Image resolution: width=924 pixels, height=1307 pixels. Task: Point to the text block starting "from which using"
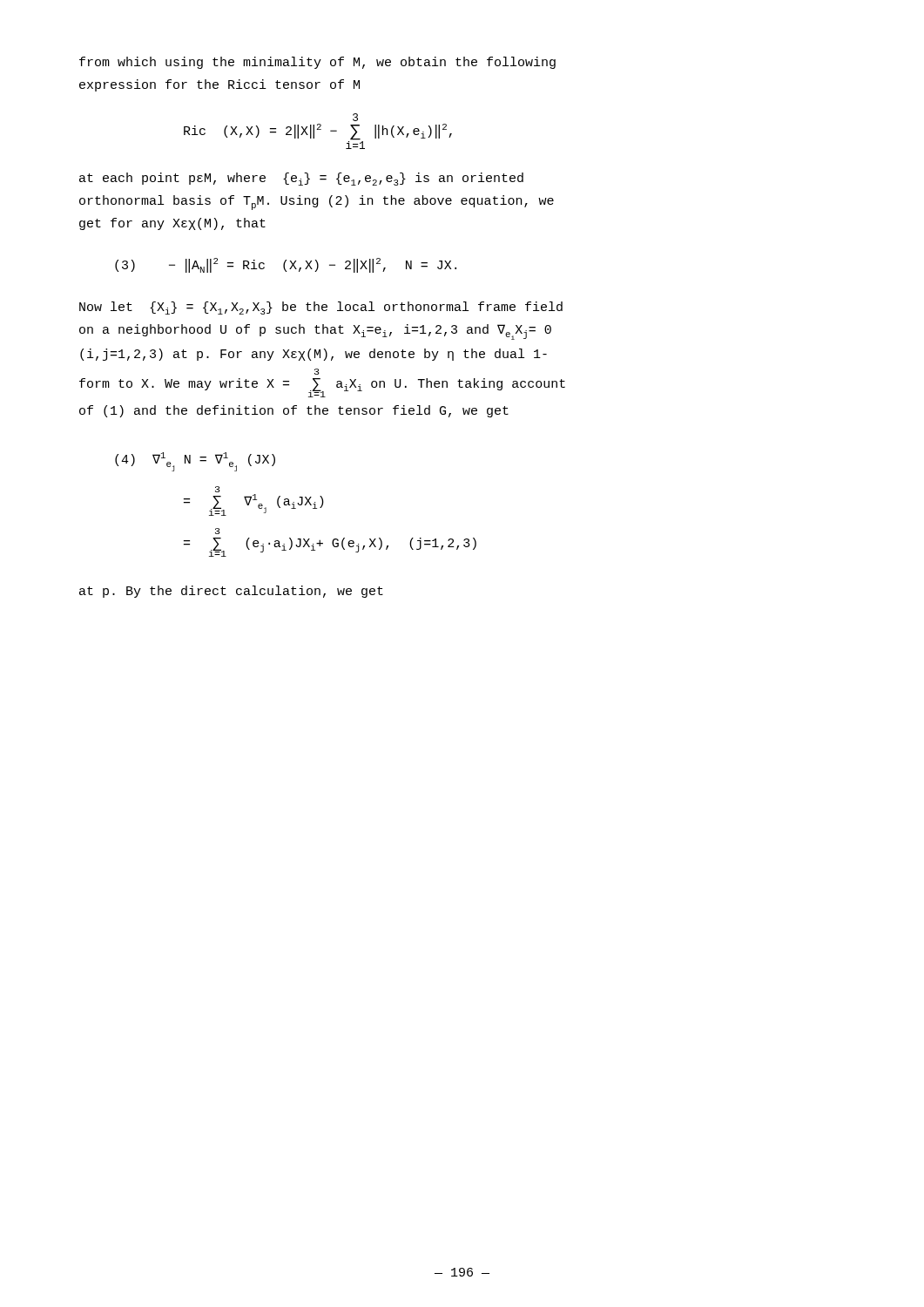pyautogui.click(x=317, y=74)
